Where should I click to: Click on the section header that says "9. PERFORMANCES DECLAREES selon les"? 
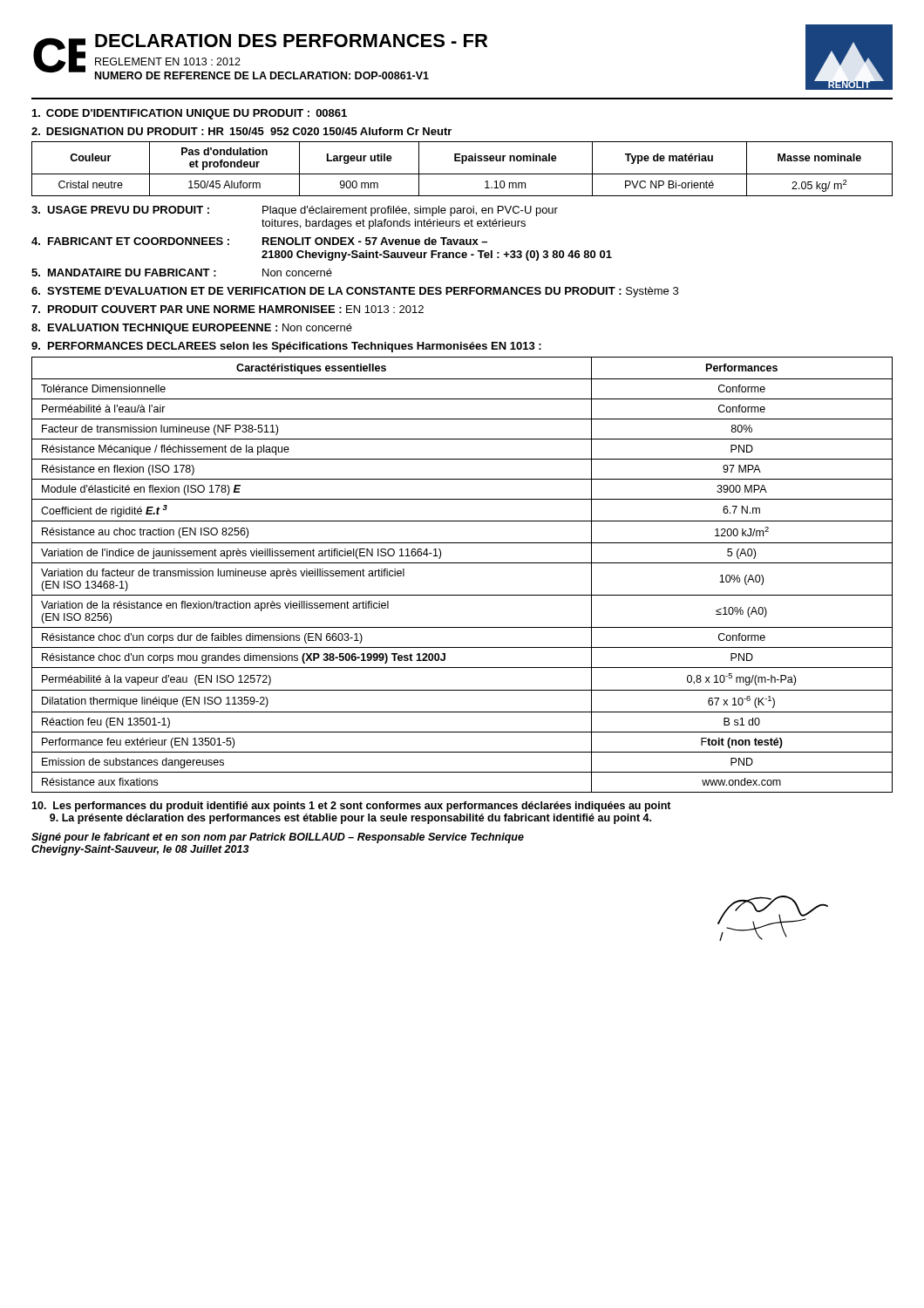pos(287,346)
